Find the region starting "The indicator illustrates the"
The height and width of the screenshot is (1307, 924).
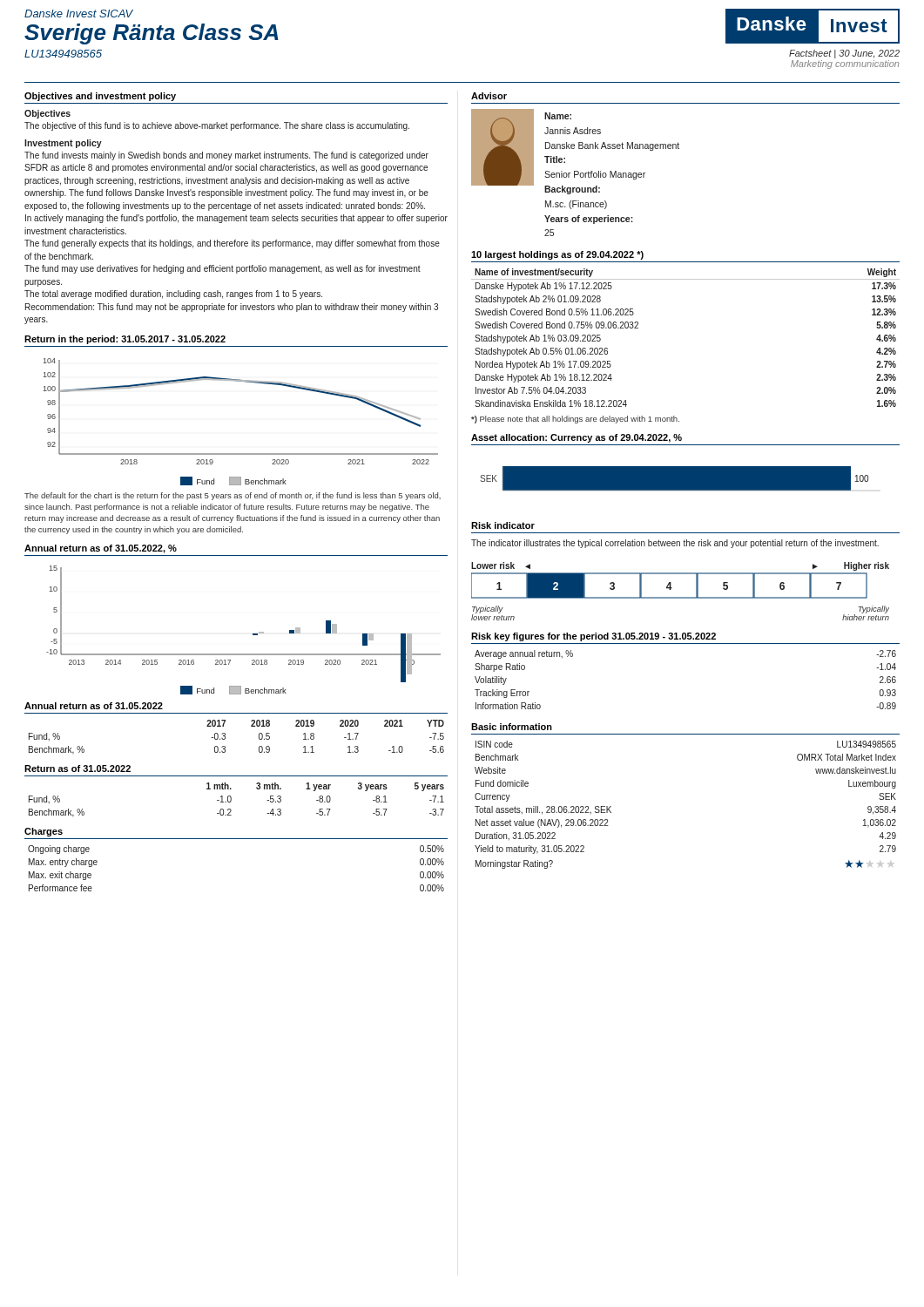tap(675, 543)
